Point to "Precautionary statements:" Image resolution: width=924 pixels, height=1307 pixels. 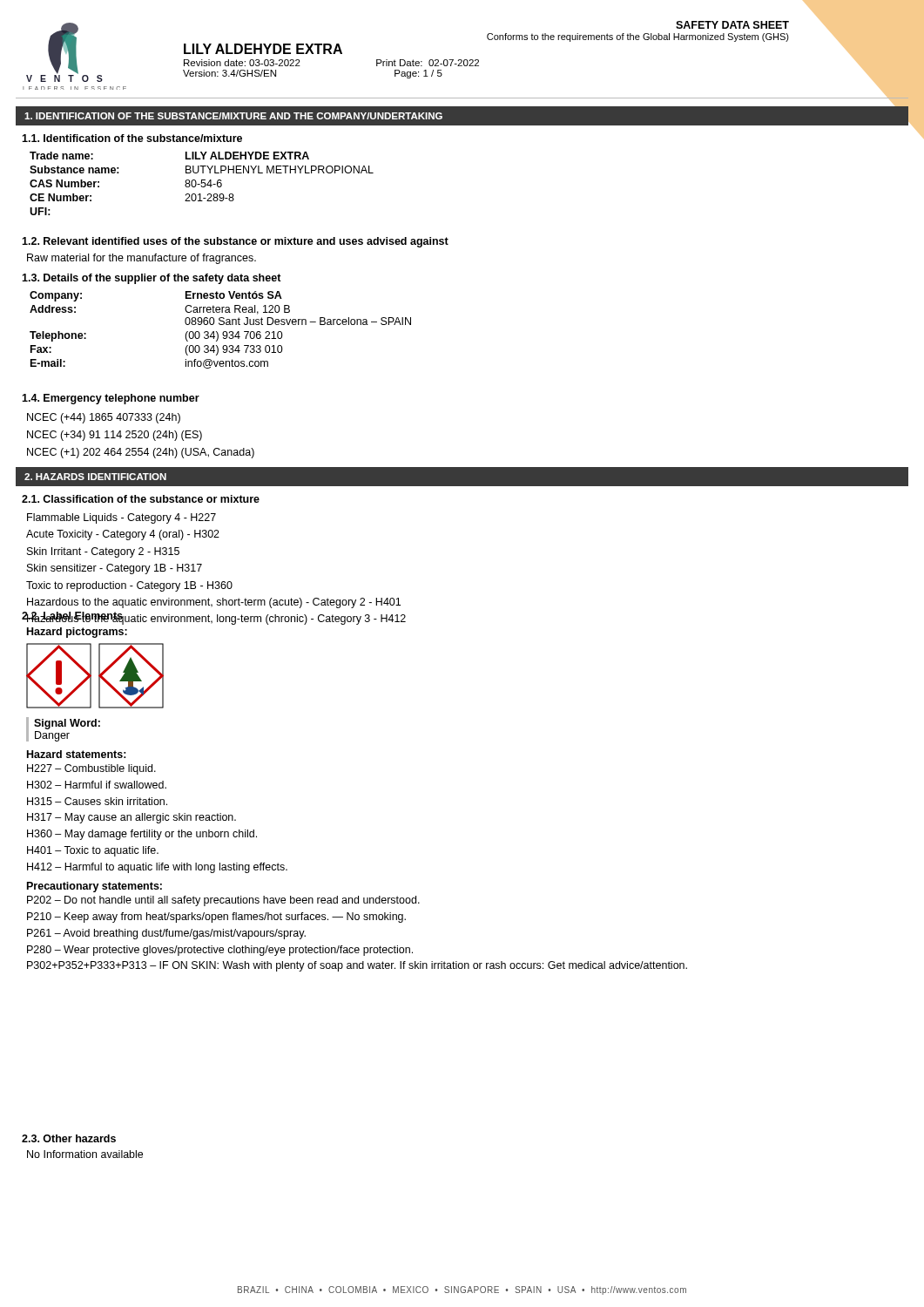click(x=95, y=886)
